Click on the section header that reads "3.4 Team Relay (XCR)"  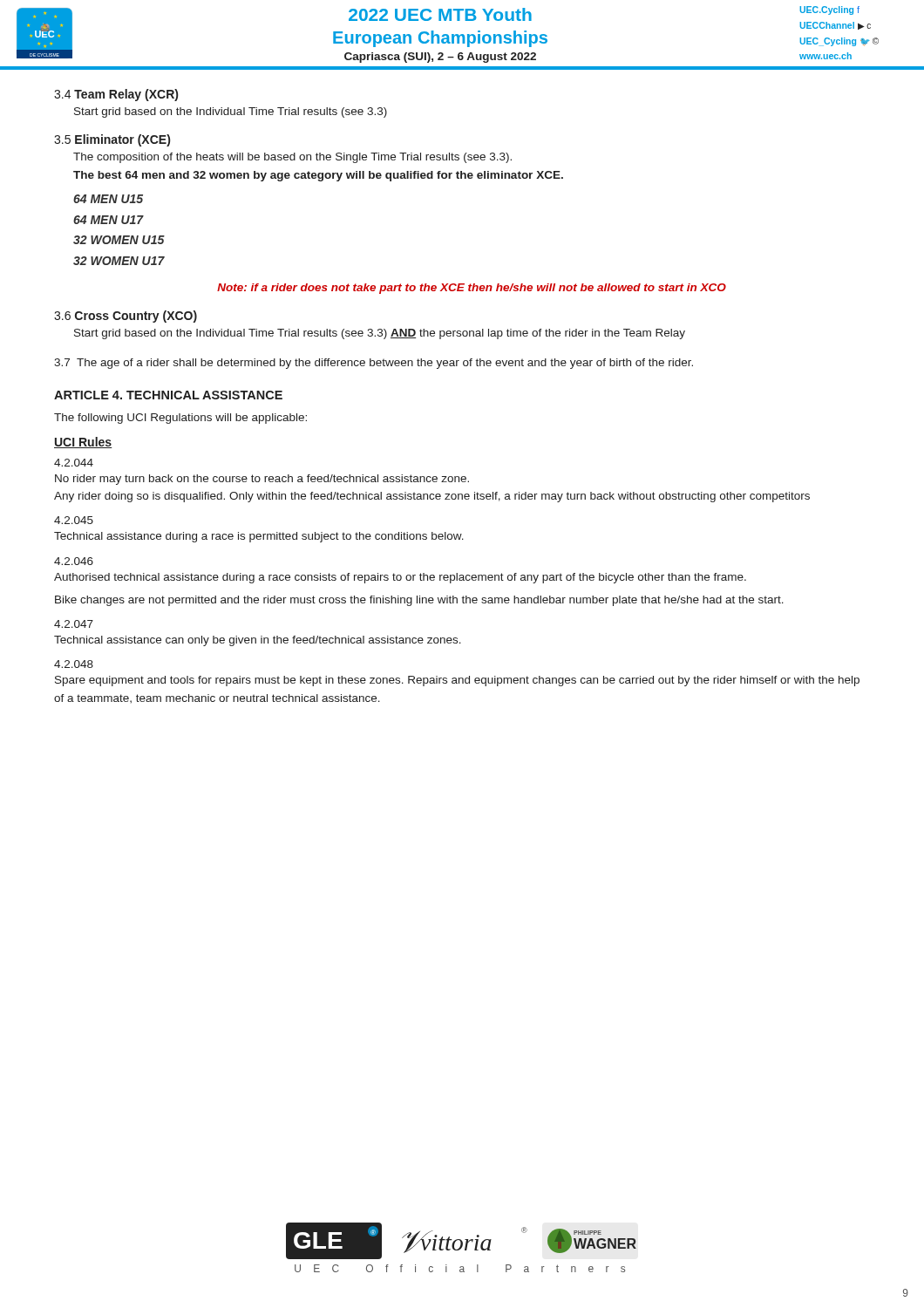[x=116, y=94]
